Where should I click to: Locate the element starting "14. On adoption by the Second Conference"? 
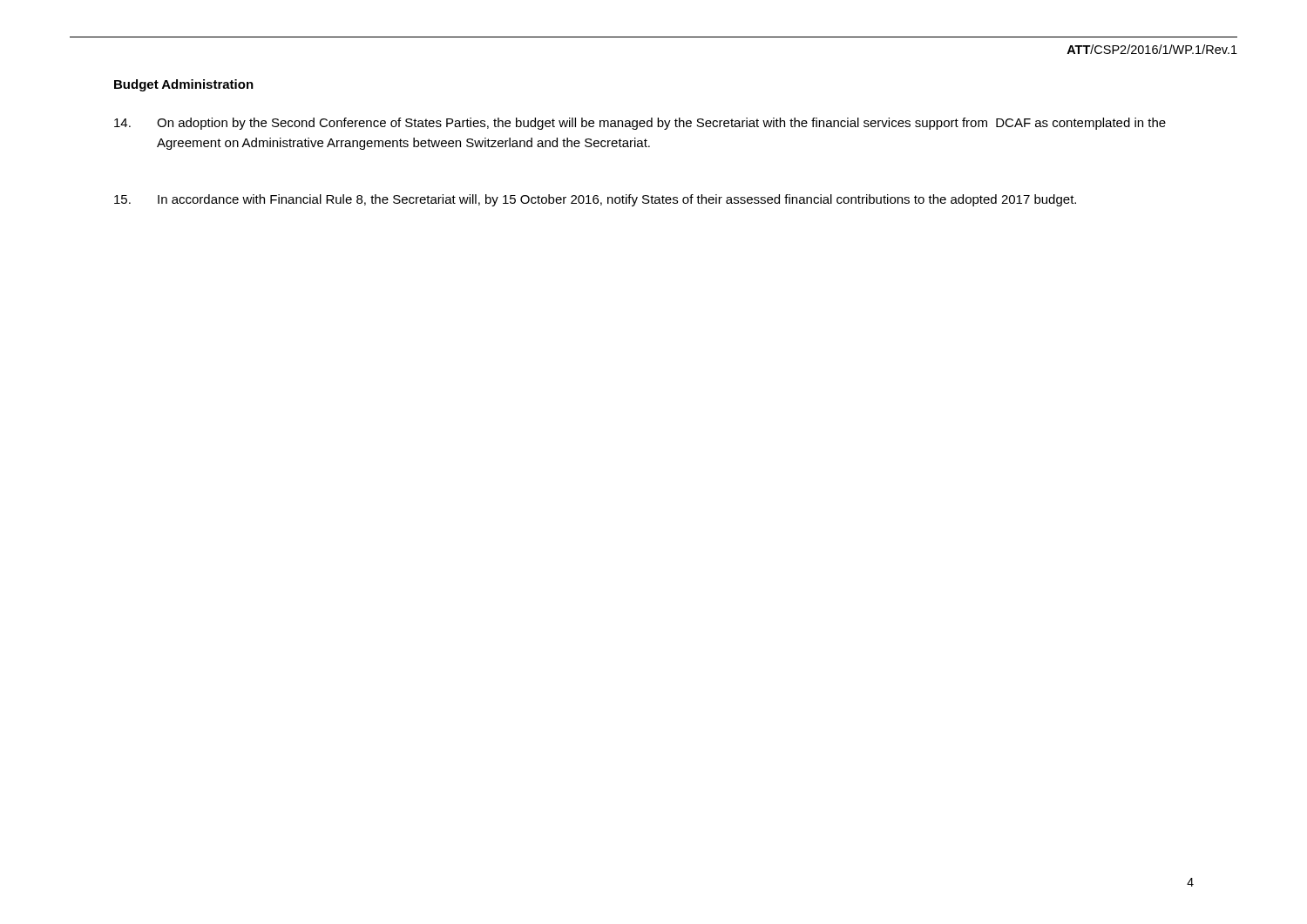click(654, 133)
